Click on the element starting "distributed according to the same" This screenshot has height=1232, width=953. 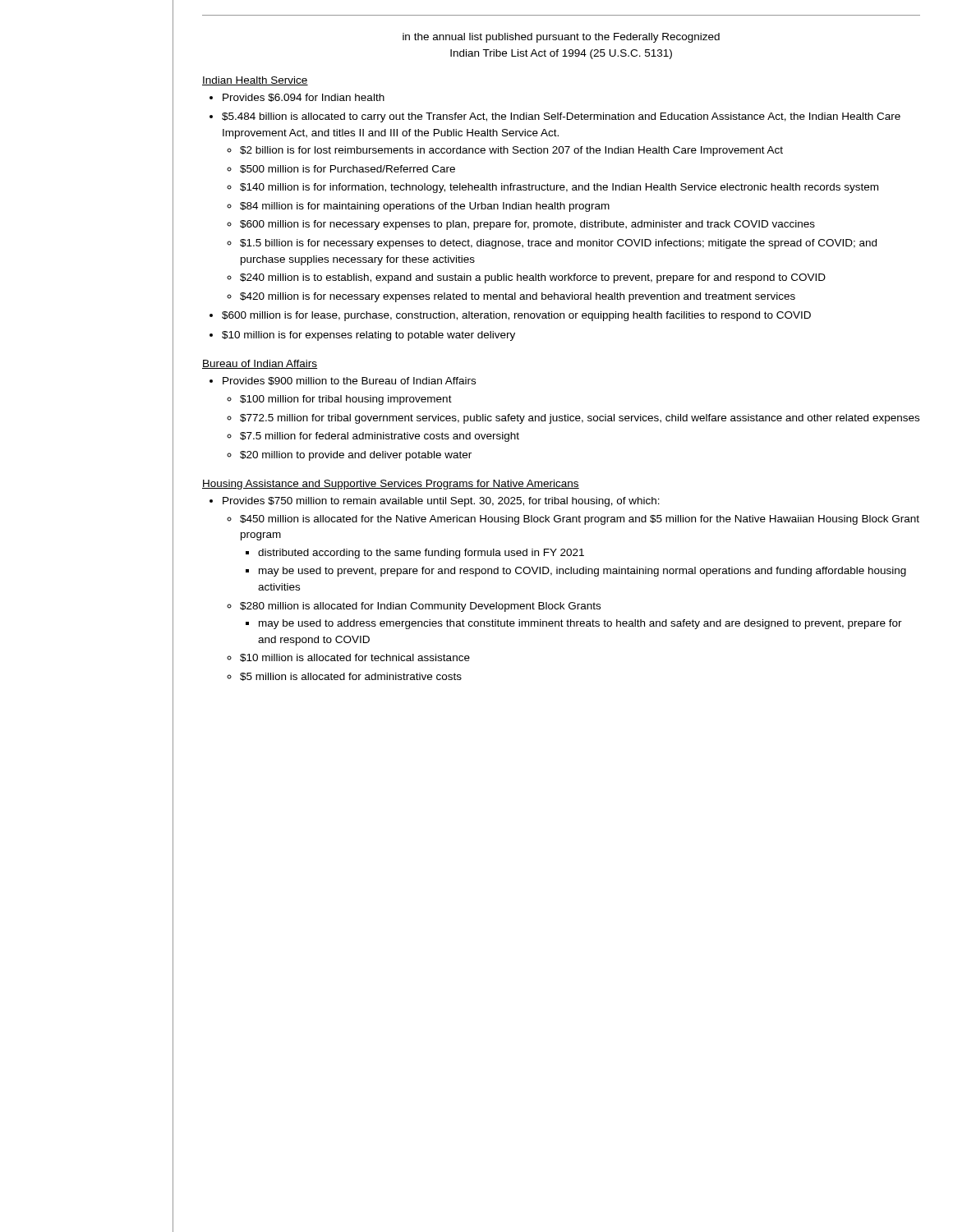421,552
